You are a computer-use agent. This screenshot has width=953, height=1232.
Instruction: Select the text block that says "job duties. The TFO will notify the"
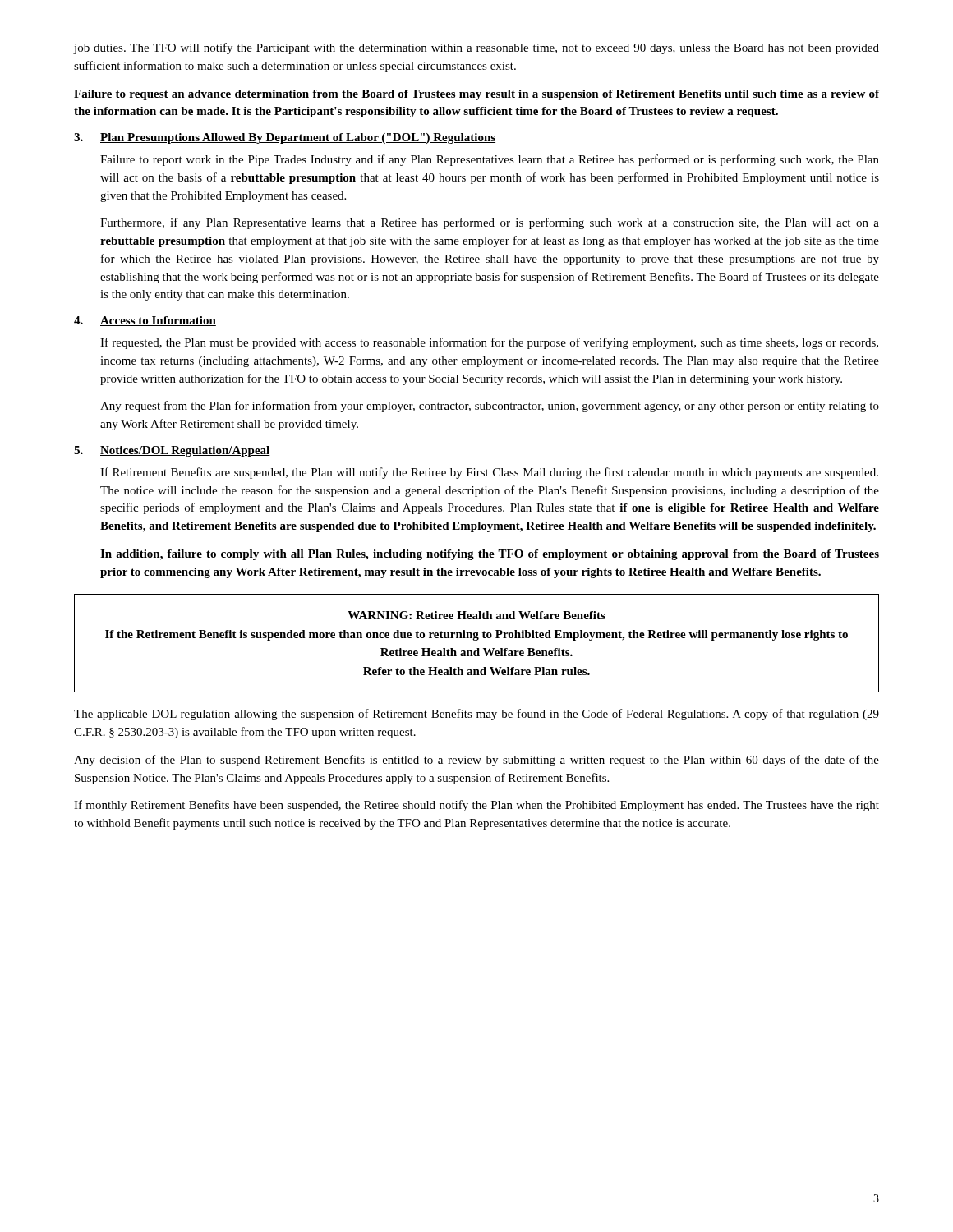[x=476, y=57]
